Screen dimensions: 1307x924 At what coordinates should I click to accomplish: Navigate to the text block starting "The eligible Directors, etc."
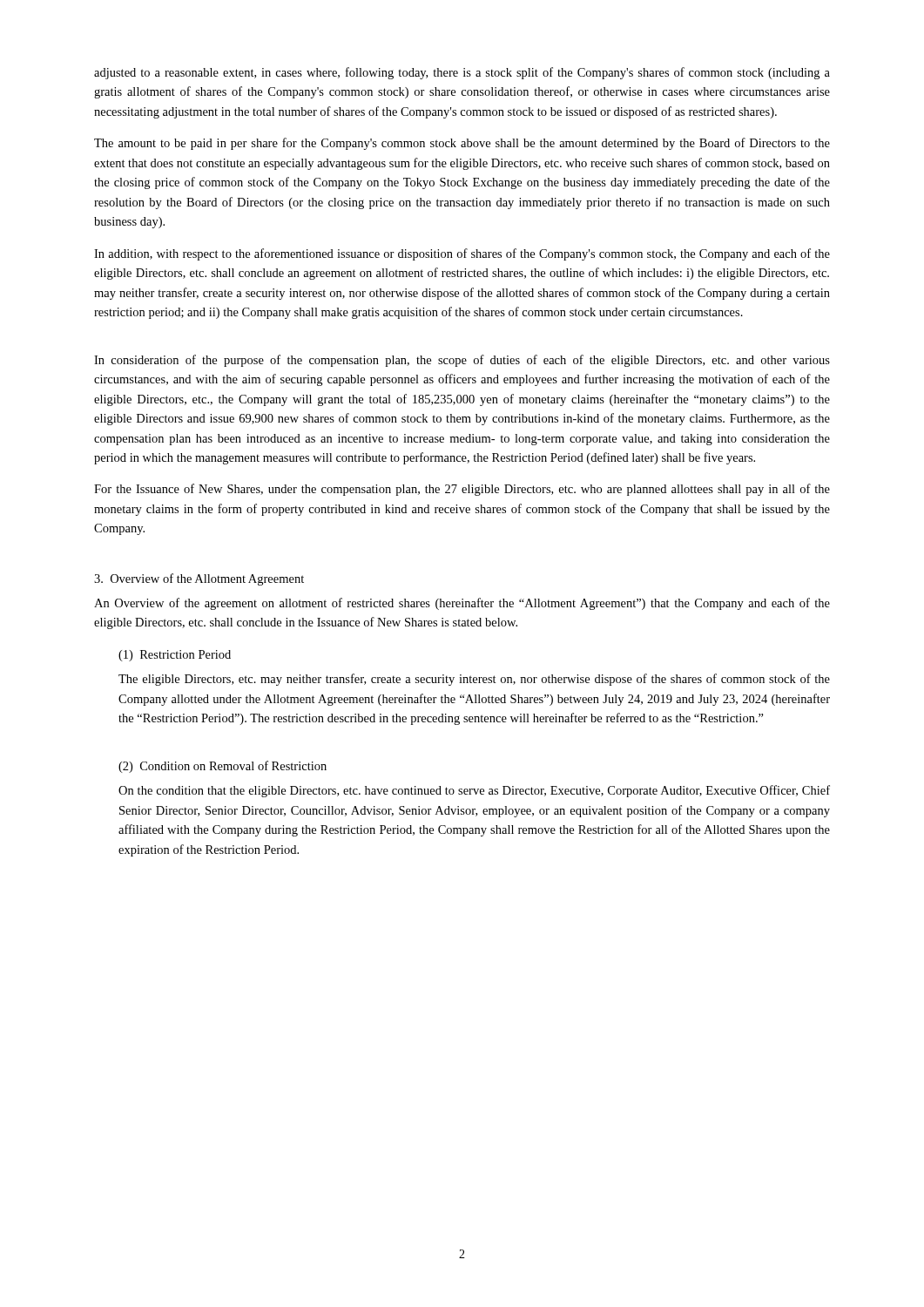point(474,699)
